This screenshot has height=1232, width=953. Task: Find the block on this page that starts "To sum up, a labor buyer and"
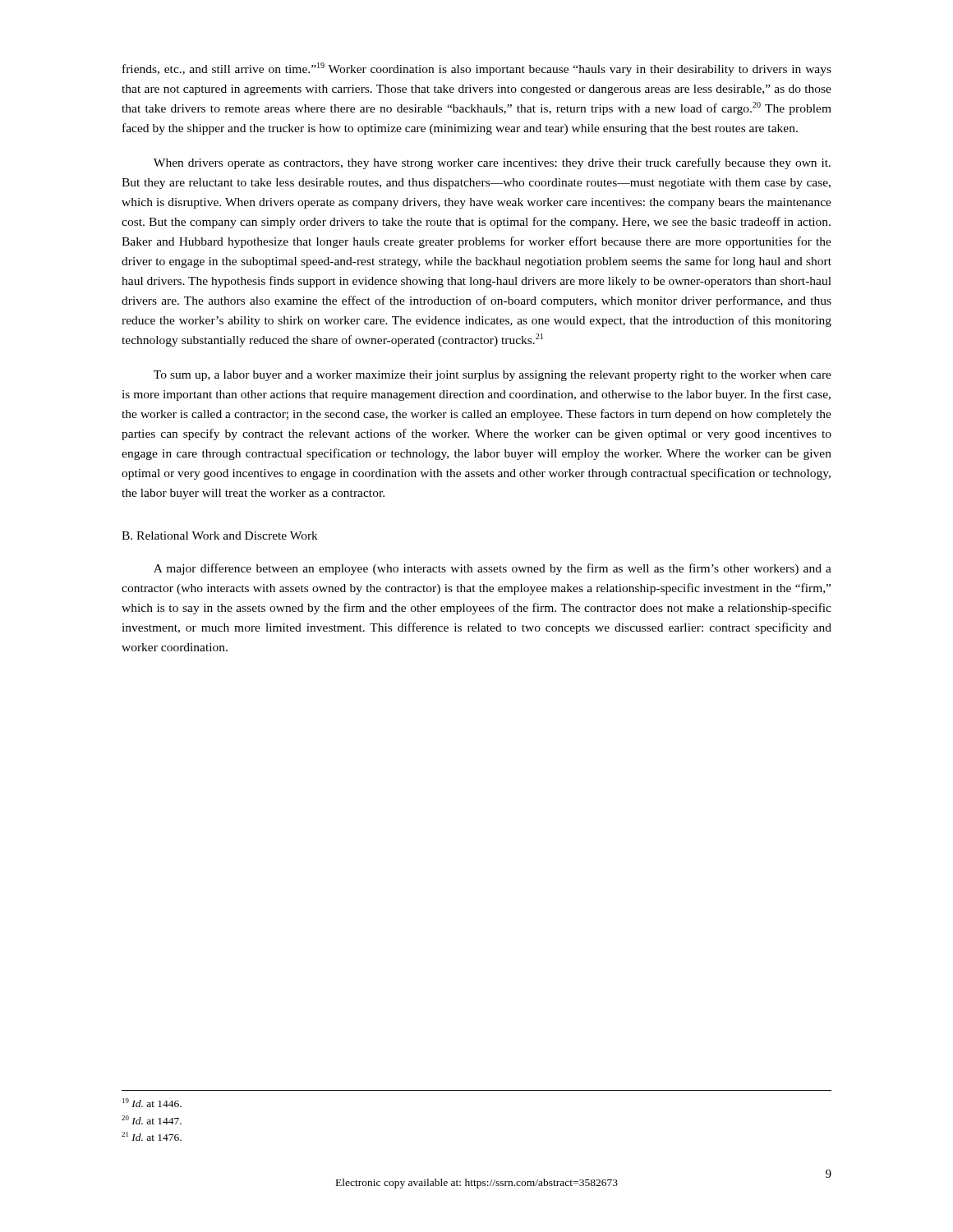click(476, 434)
